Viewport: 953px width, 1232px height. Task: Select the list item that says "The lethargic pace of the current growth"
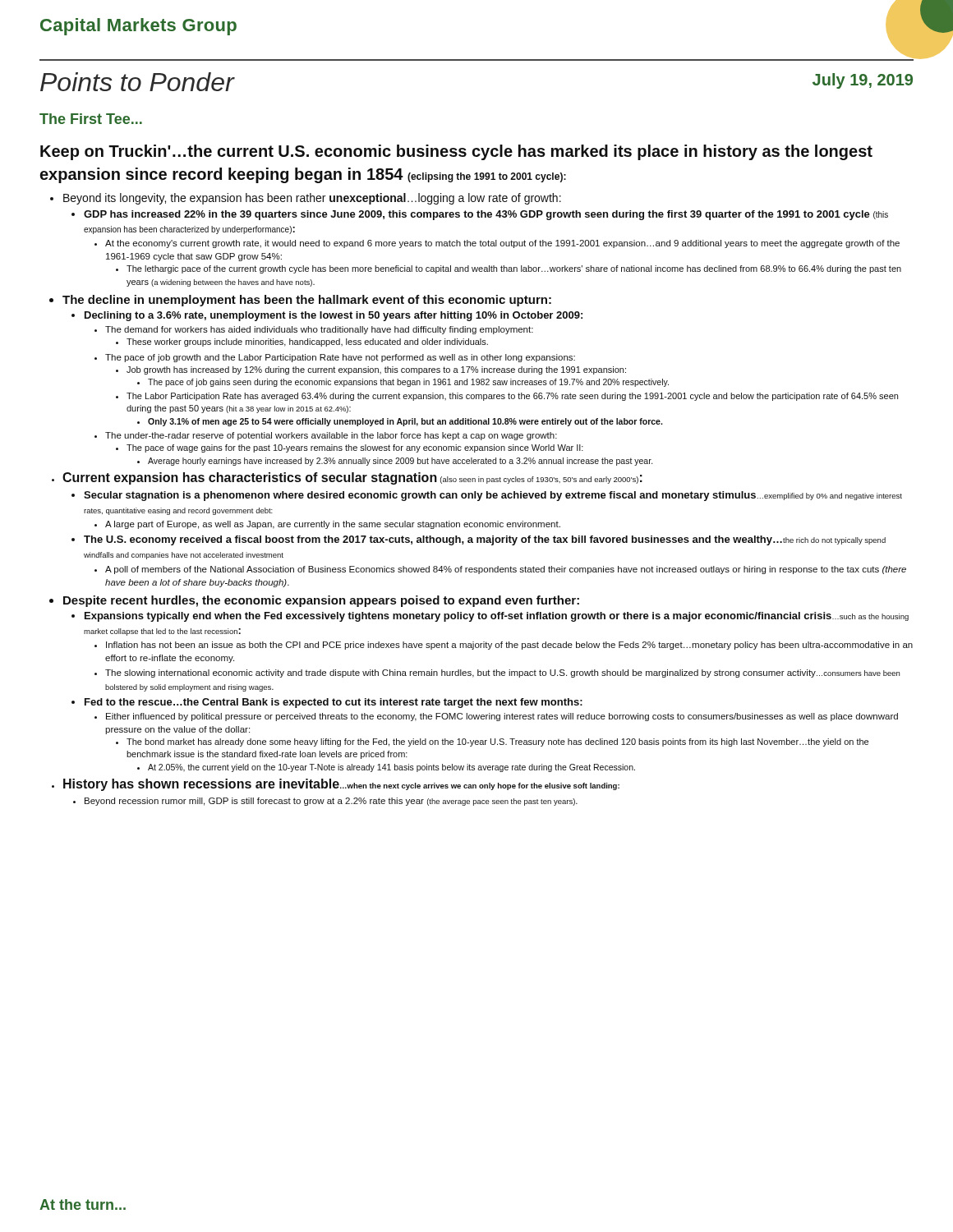(514, 275)
